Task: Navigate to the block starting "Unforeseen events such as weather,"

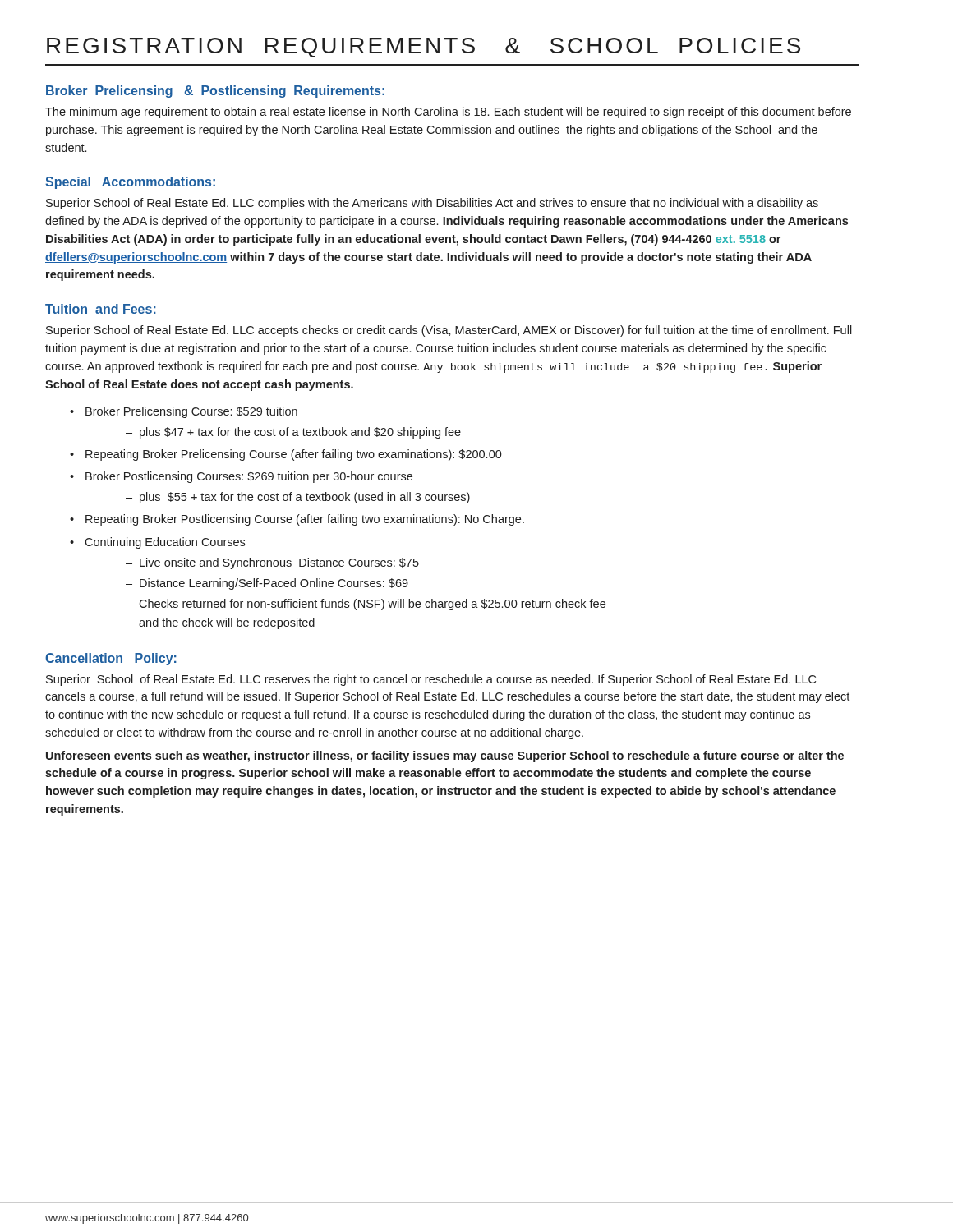Action: (445, 782)
